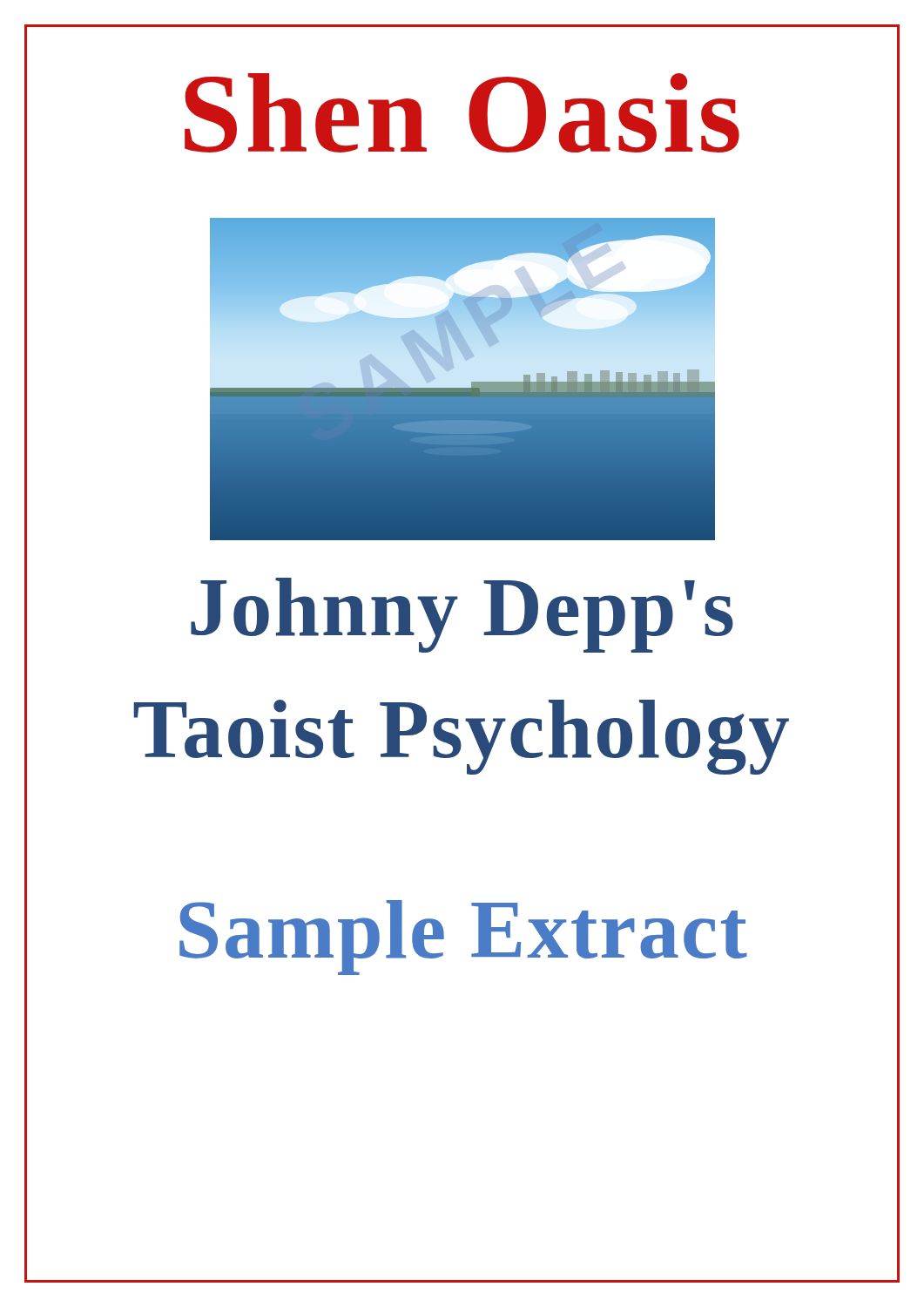Select the photo

pyautogui.click(x=462, y=379)
